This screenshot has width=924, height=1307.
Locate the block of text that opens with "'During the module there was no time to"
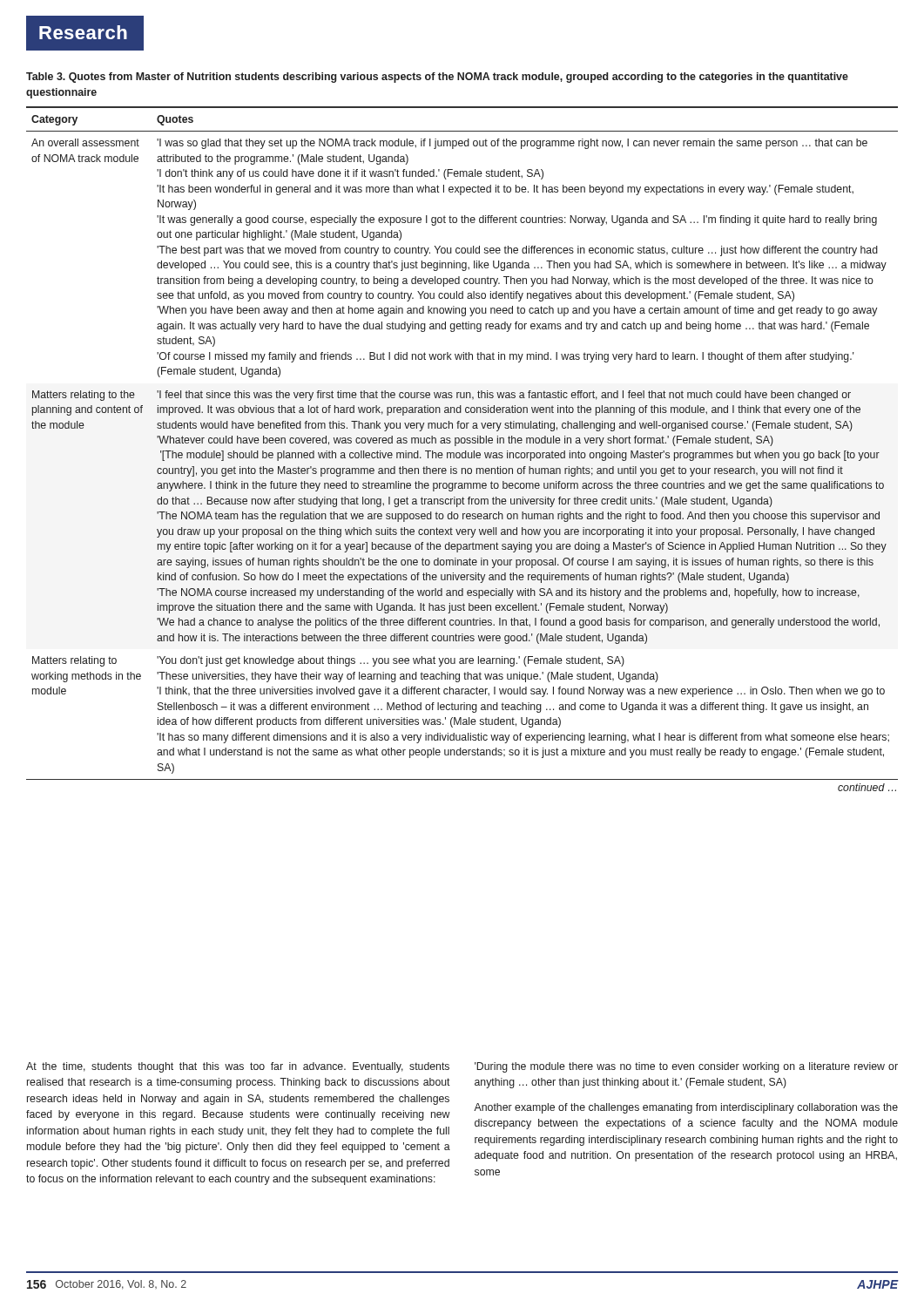[686, 1075]
